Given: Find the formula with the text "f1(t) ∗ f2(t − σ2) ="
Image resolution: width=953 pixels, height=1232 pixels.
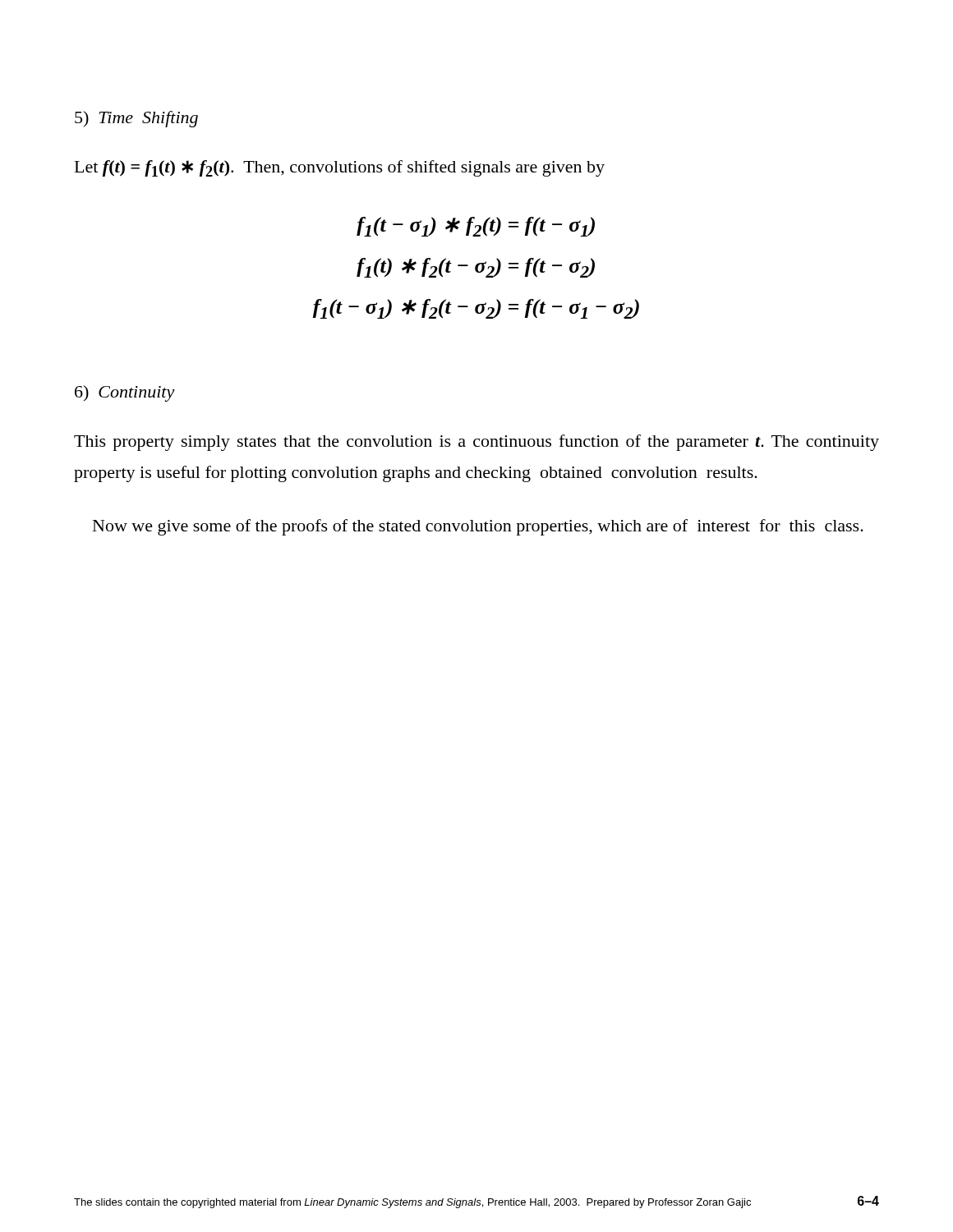Looking at the screenshot, I should (476, 268).
